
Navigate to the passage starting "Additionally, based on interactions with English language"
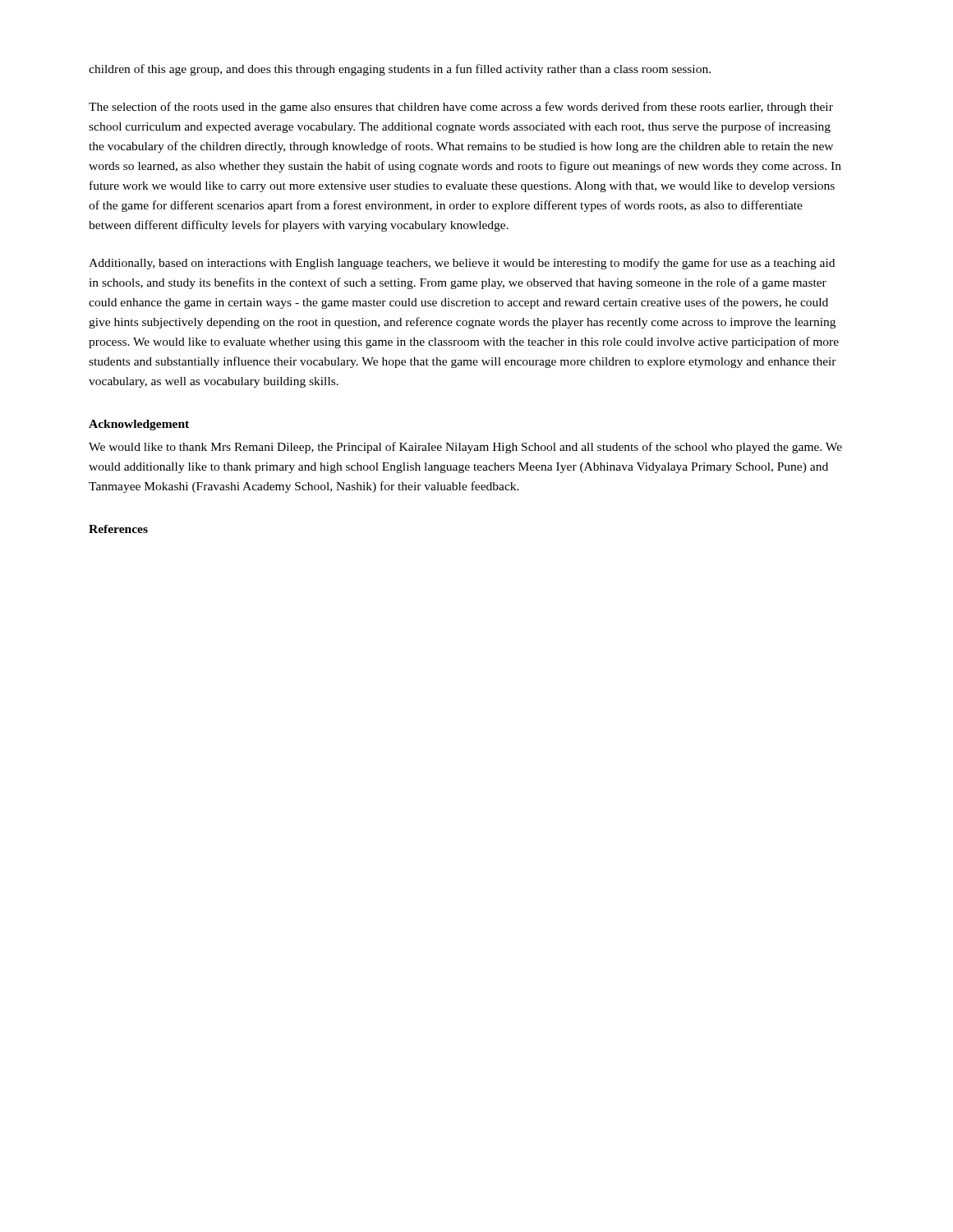click(x=464, y=322)
